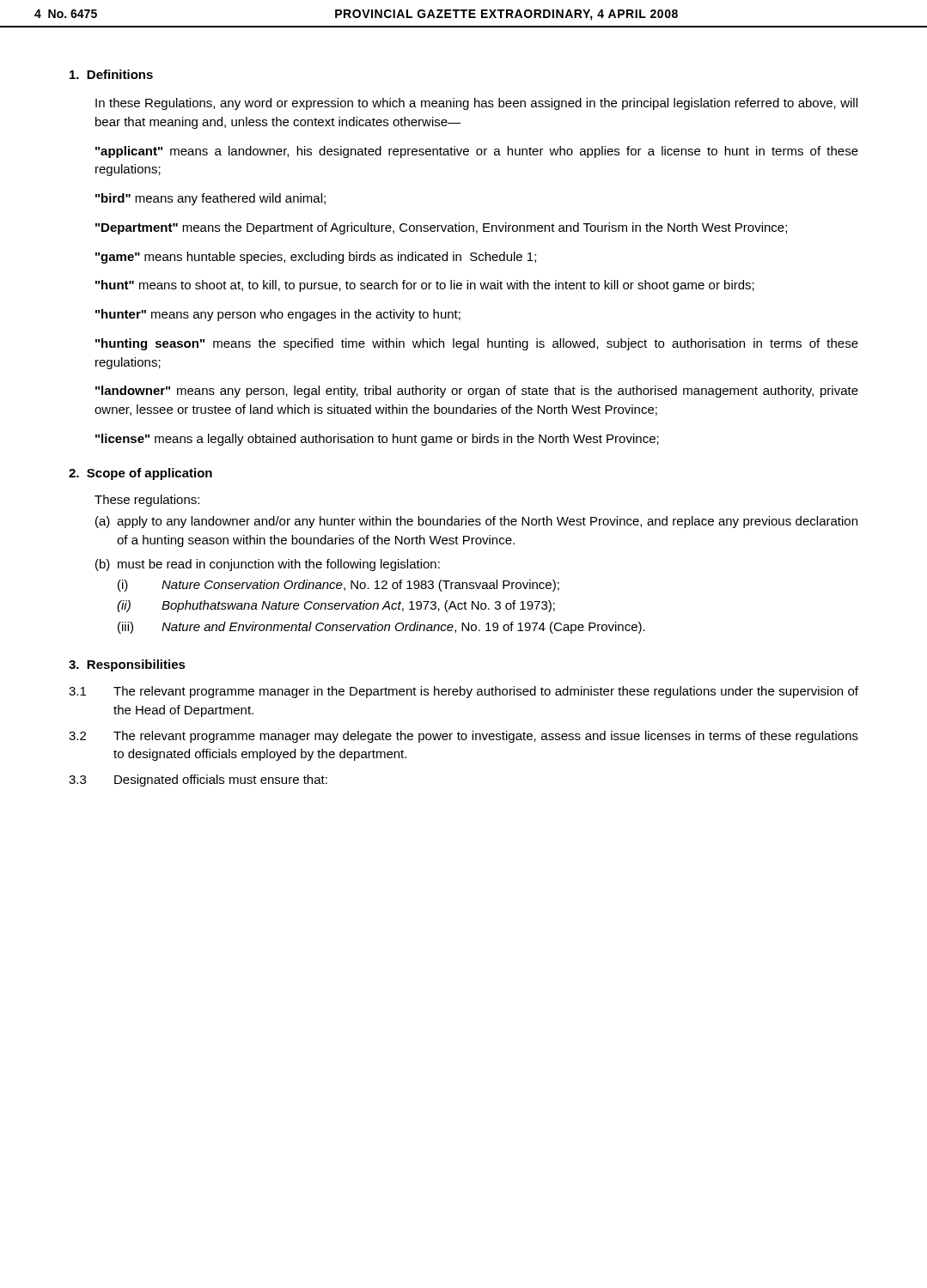The height and width of the screenshot is (1288, 927).
Task: Find the block starting "2. Scope of application"
Action: point(141,472)
